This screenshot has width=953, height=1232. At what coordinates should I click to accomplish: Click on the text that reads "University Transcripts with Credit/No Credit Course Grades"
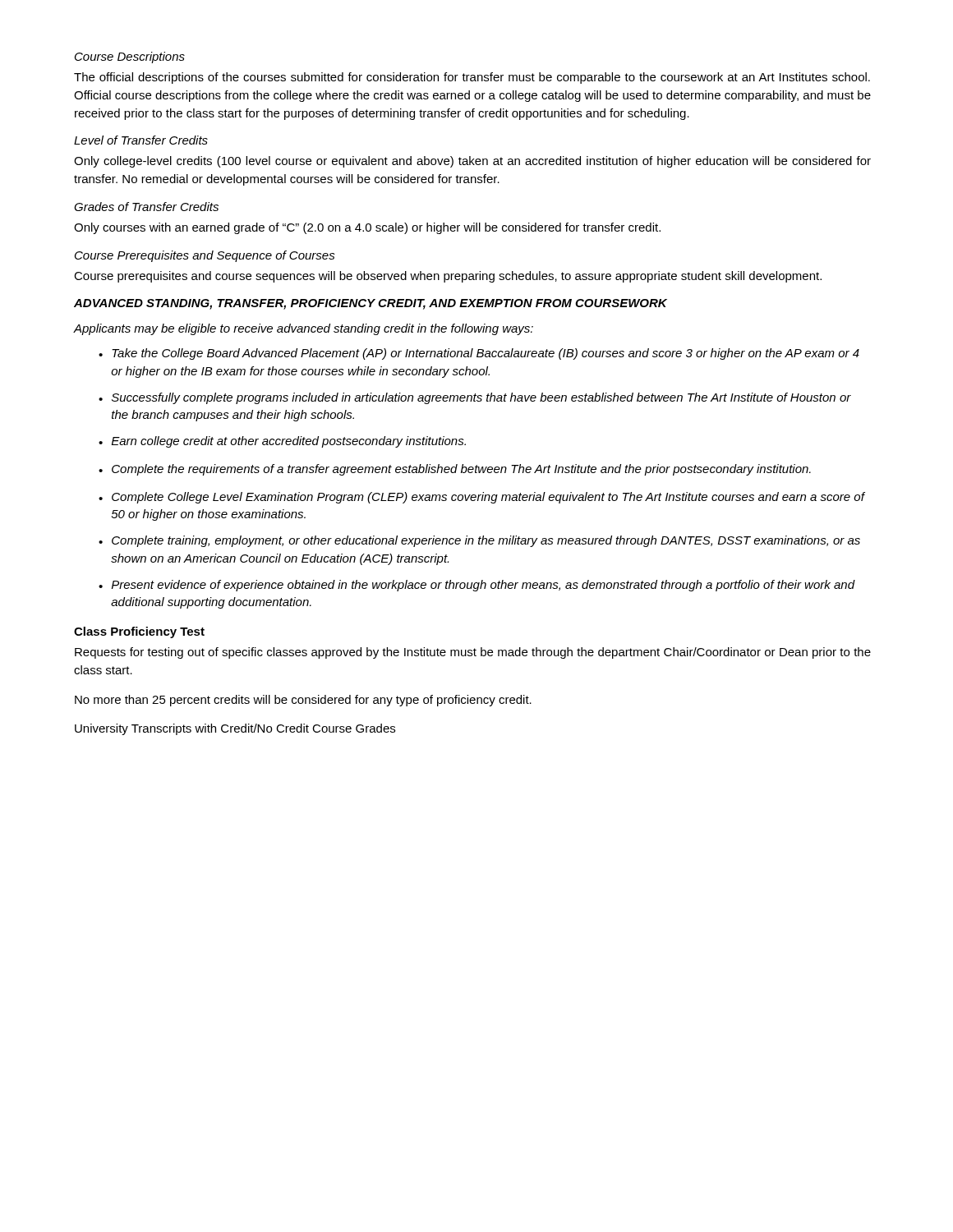coord(235,728)
